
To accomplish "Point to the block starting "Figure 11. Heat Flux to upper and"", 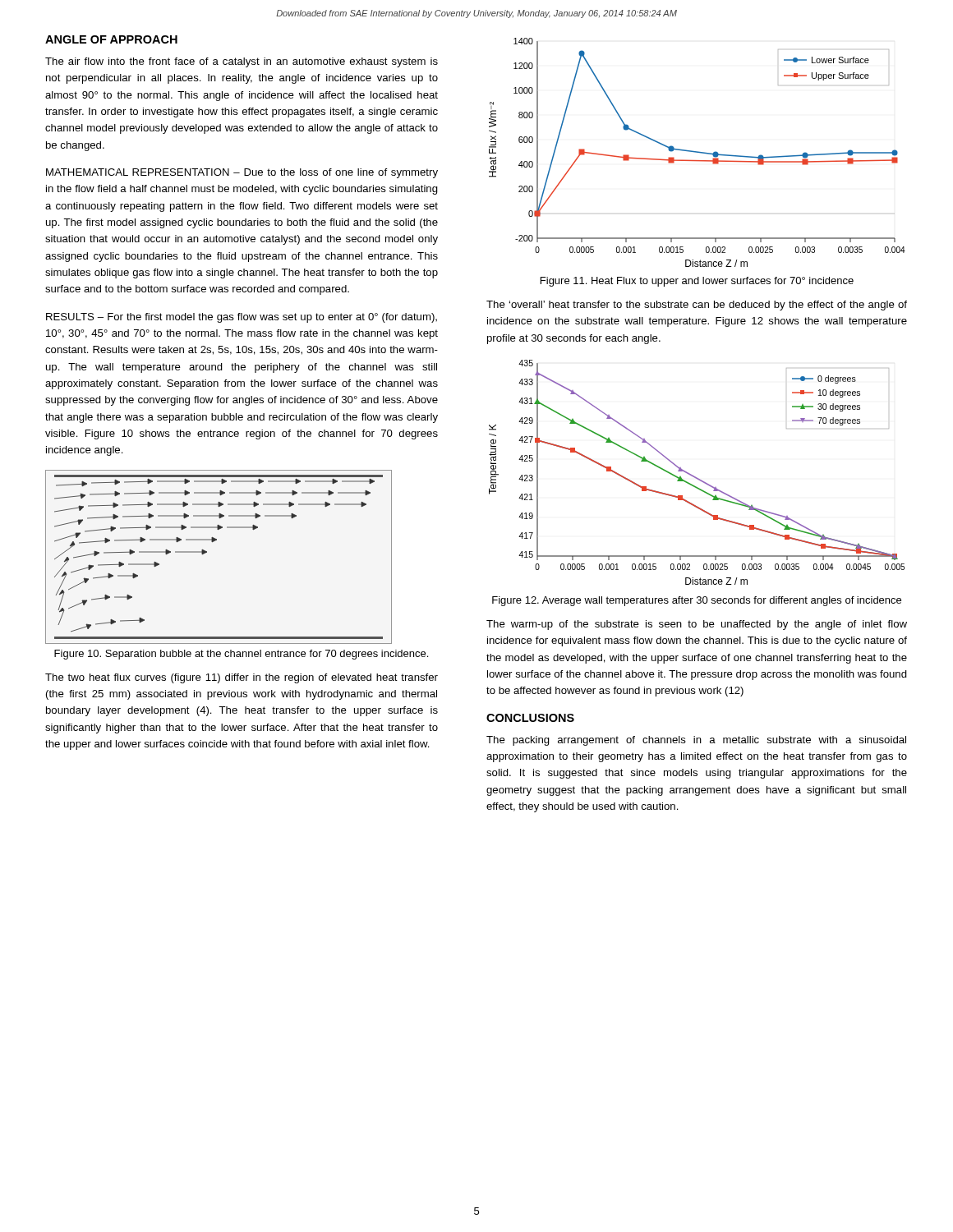I will (x=697, y=281).
